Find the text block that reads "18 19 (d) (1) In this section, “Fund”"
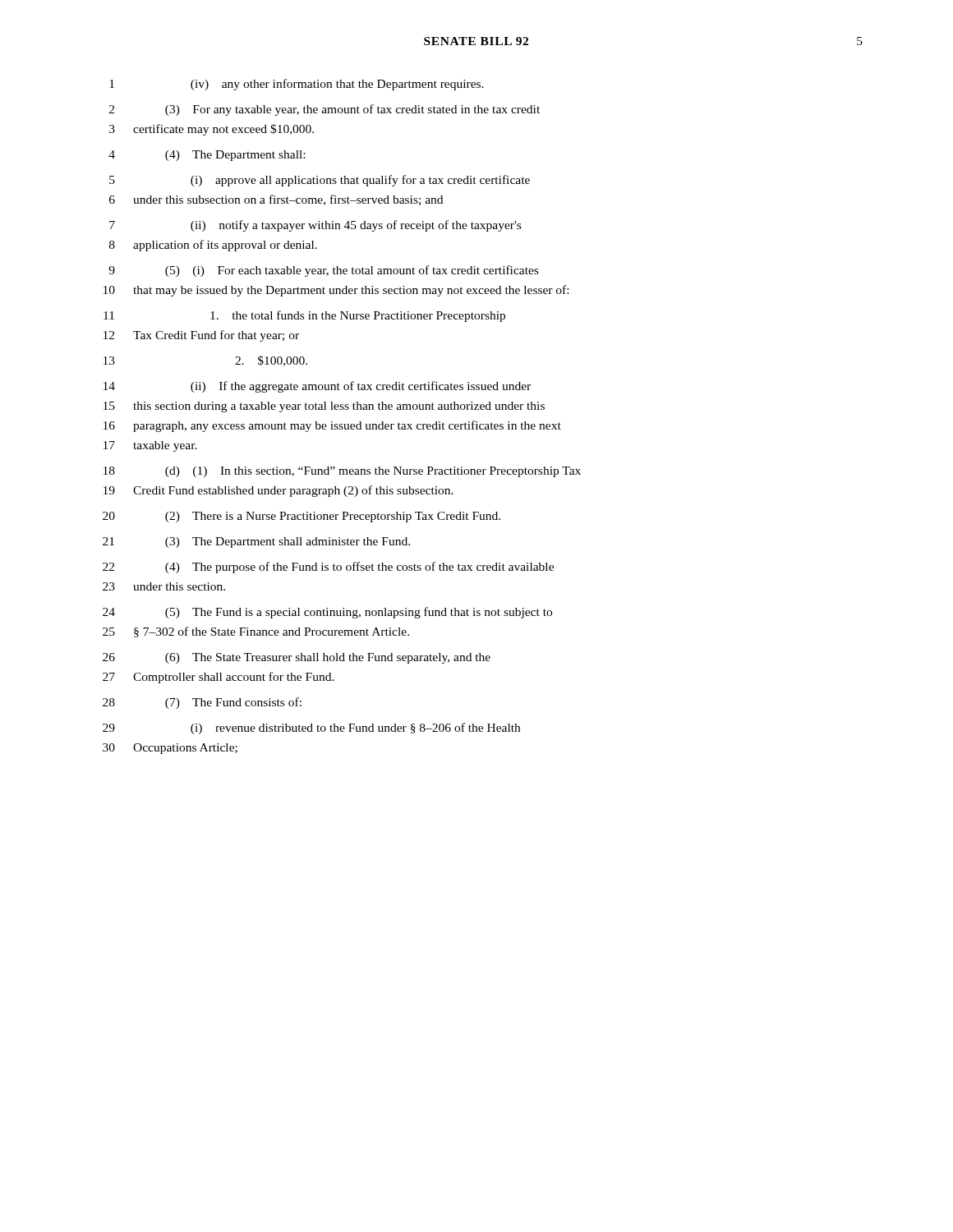 tap(476, 481)
